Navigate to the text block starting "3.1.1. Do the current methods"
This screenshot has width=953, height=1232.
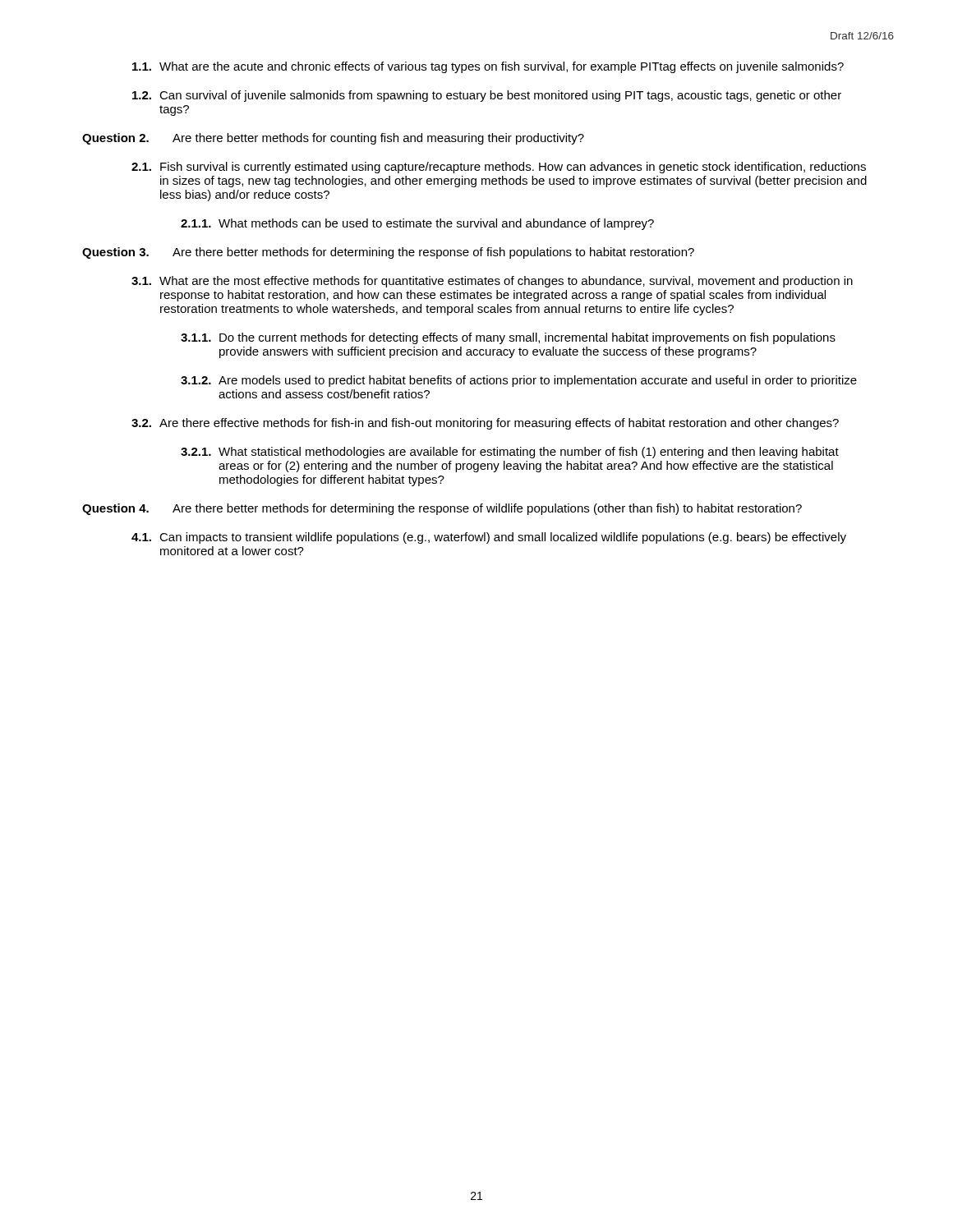526,344
